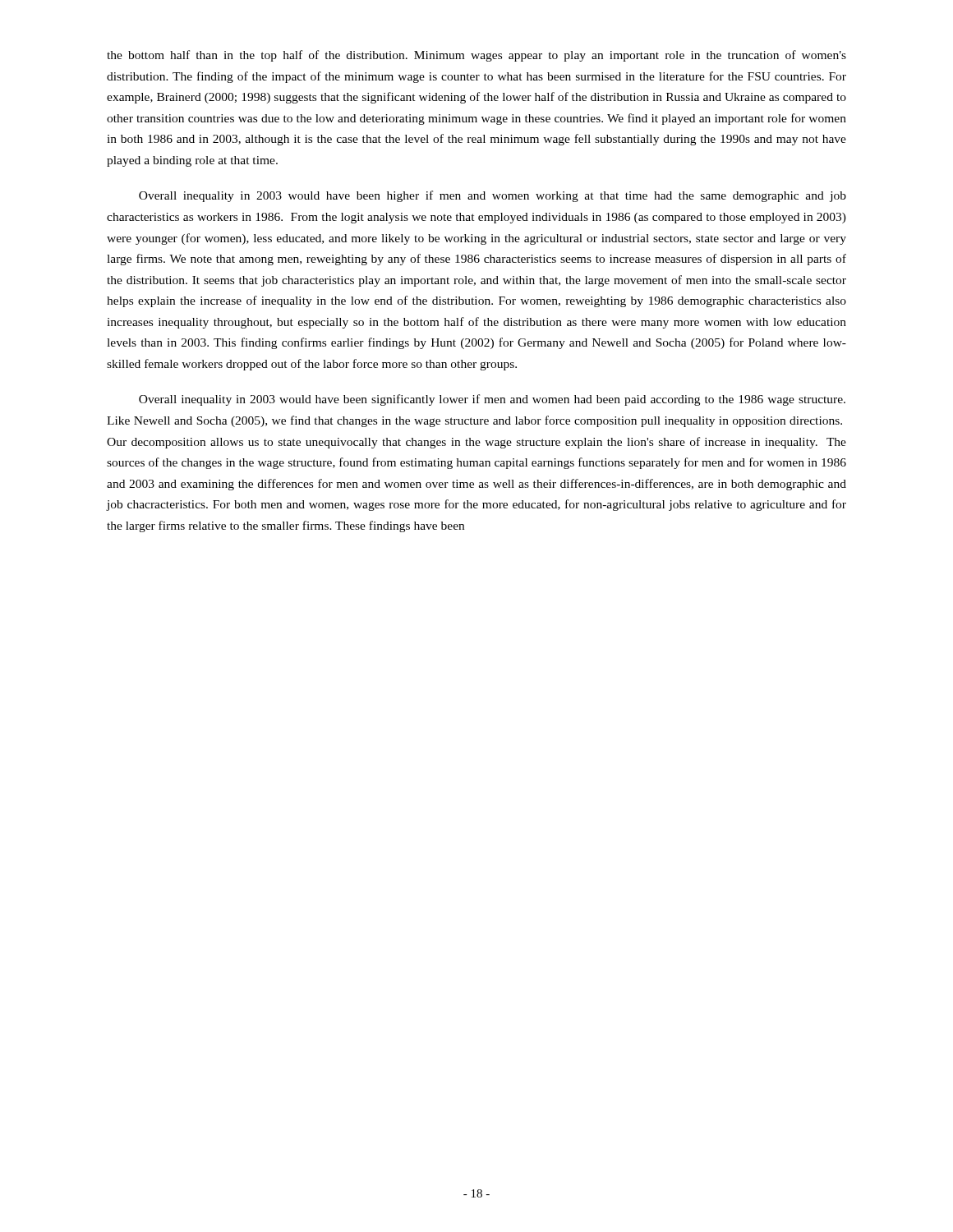Click on the text block containing "the bottom half than in the top"
953x1232 pixels.
(476, 107)
